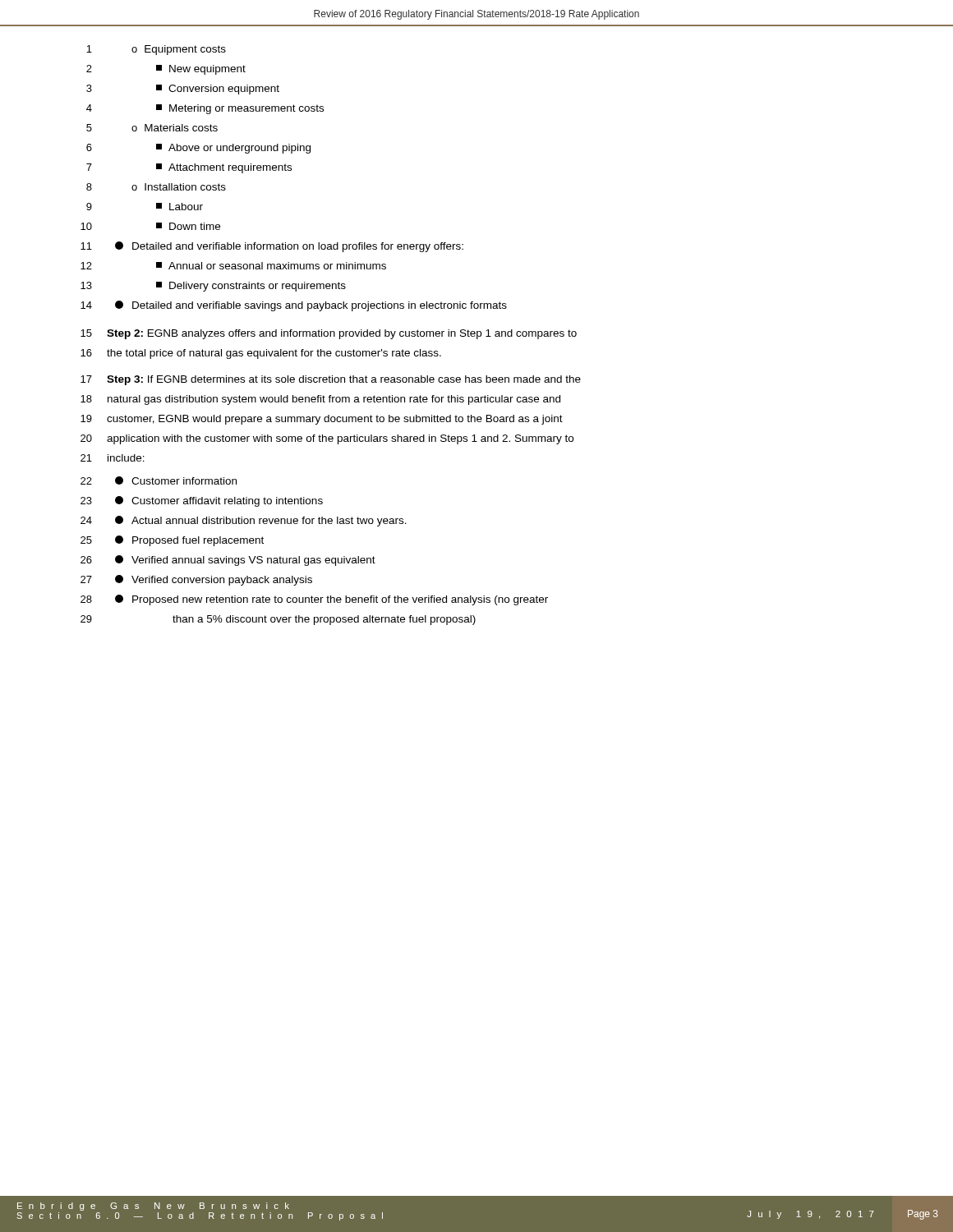The image size is (953, 1232).
Task: Locate the text "1 oEquipment costs"
Action: (x=156, y=50)
